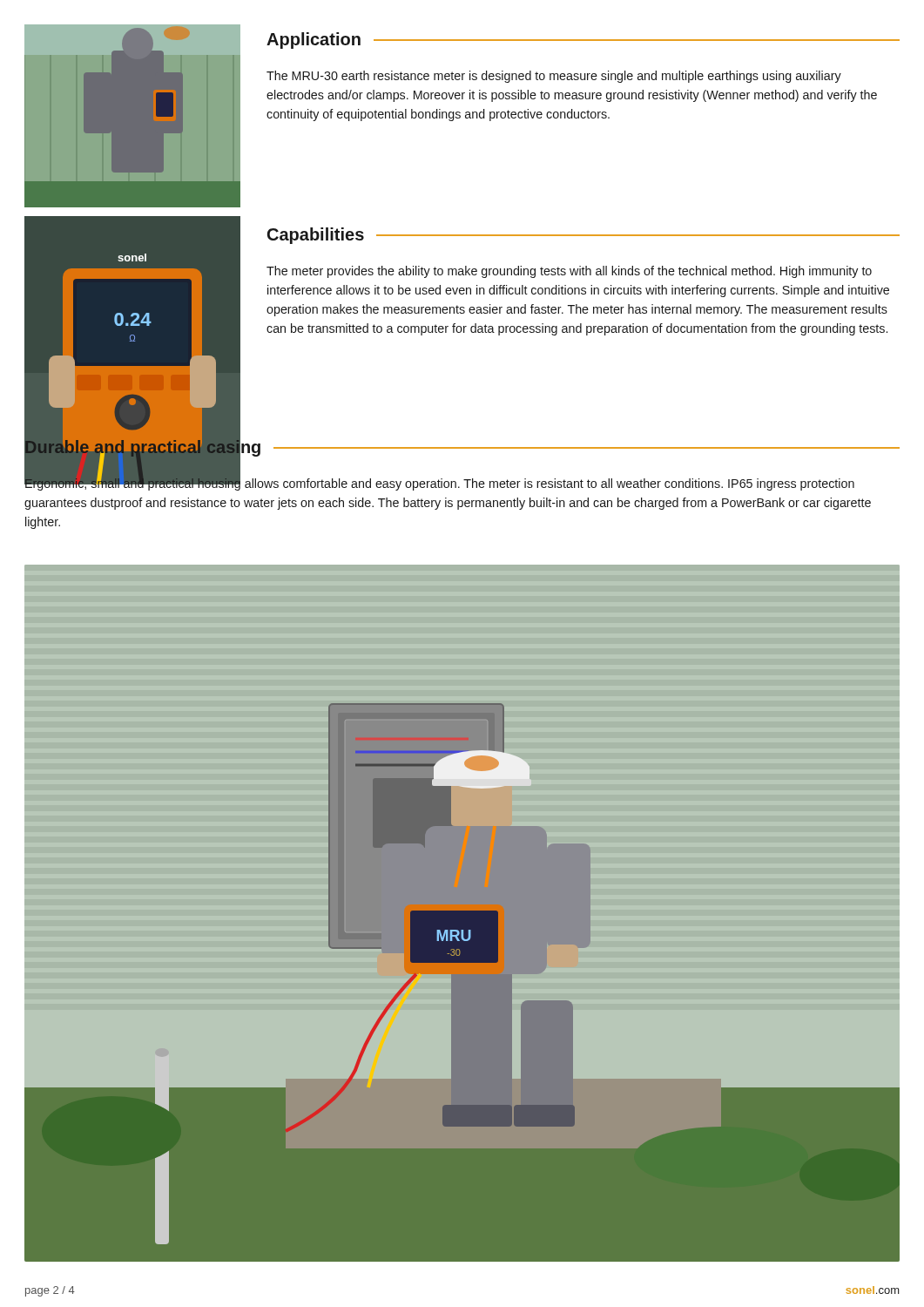Point to the text block starting "Ergonomic, small and practical housing allows comfortable and"
This screenshot has height=1307, width=924.
[448, 503]
